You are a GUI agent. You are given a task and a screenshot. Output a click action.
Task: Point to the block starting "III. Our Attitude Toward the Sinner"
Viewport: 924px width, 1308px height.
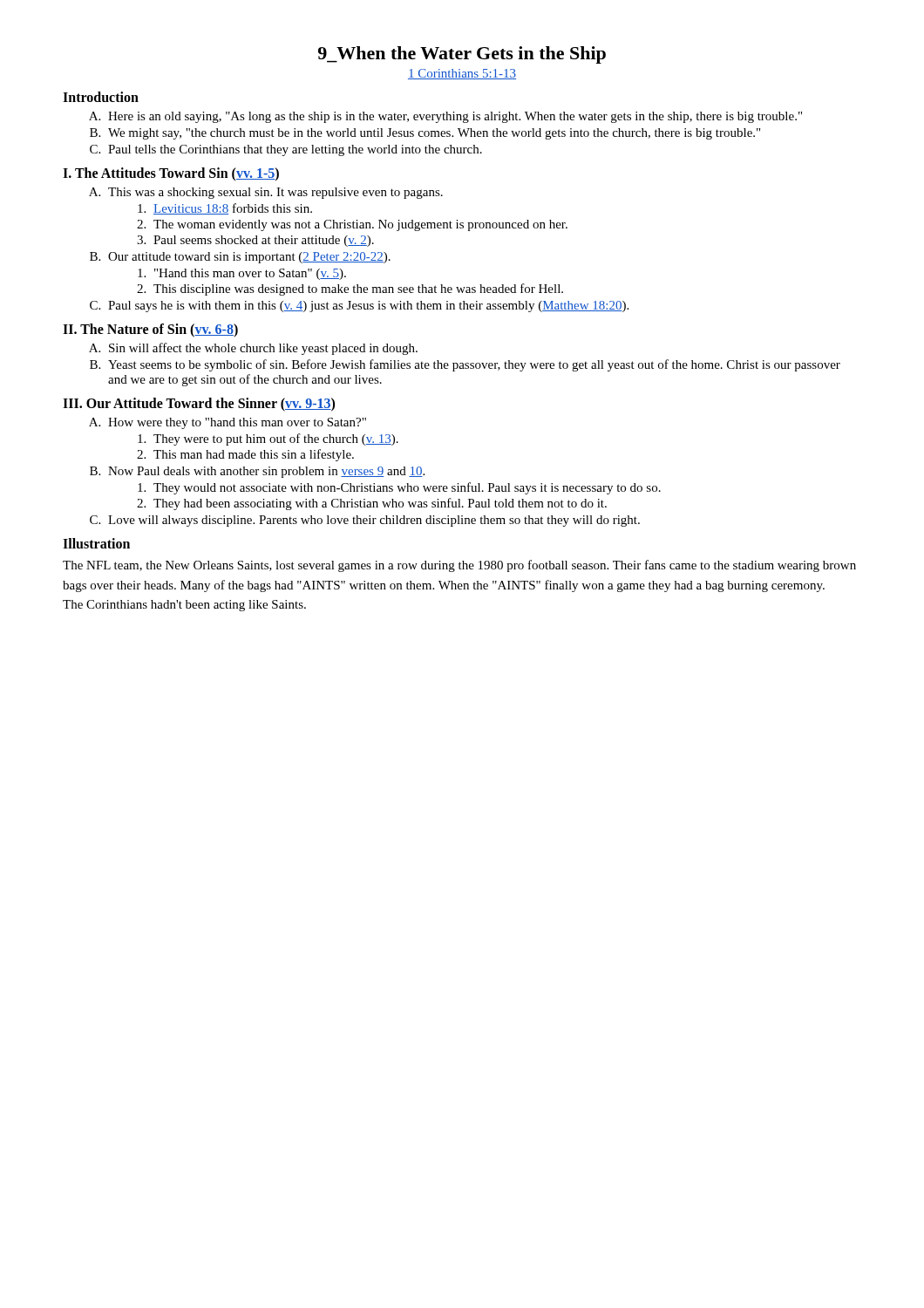[x=199, y=403]
